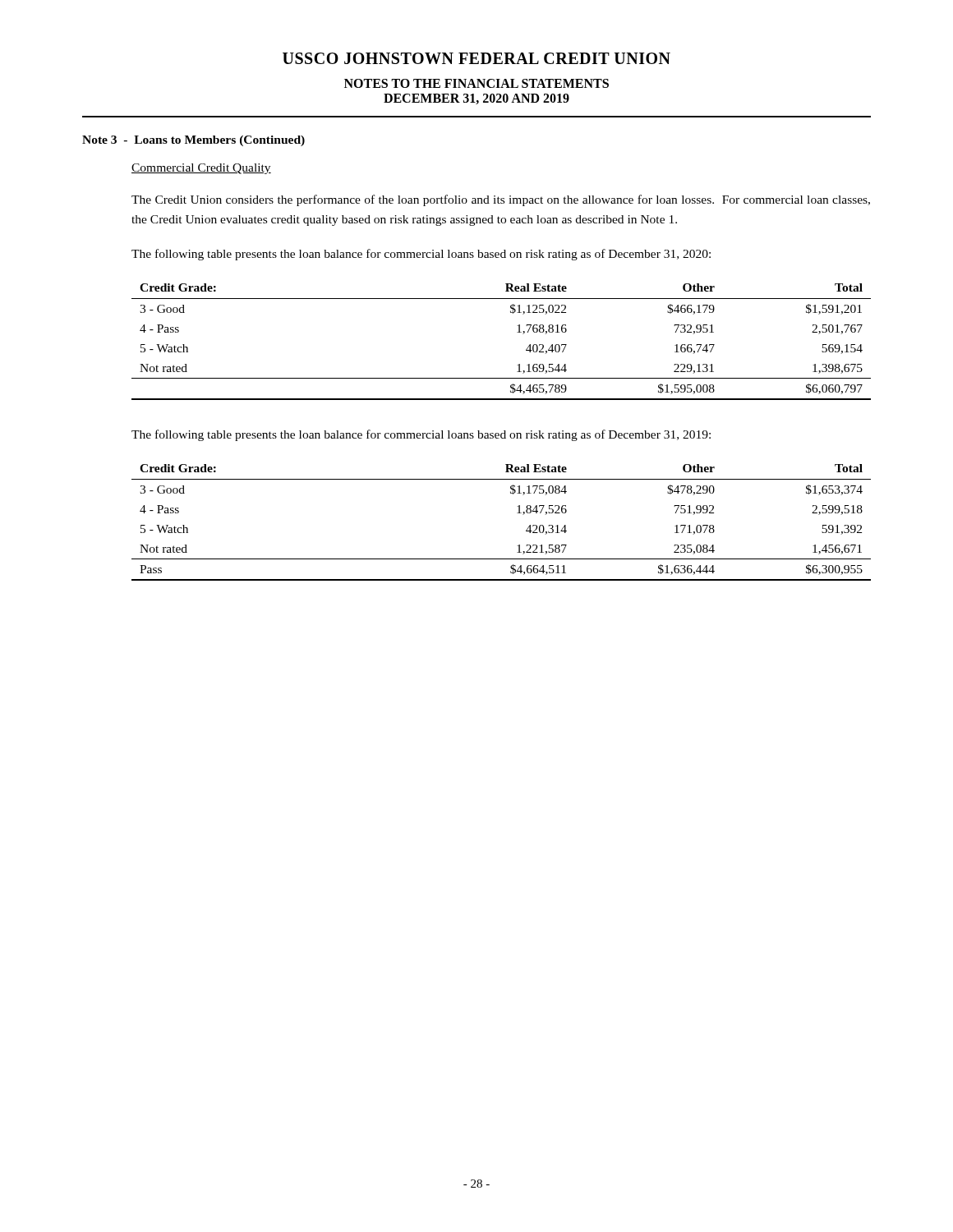Click the section header that begins "NOTES TO THE FINANCIAL"

[x=476, y=91]
